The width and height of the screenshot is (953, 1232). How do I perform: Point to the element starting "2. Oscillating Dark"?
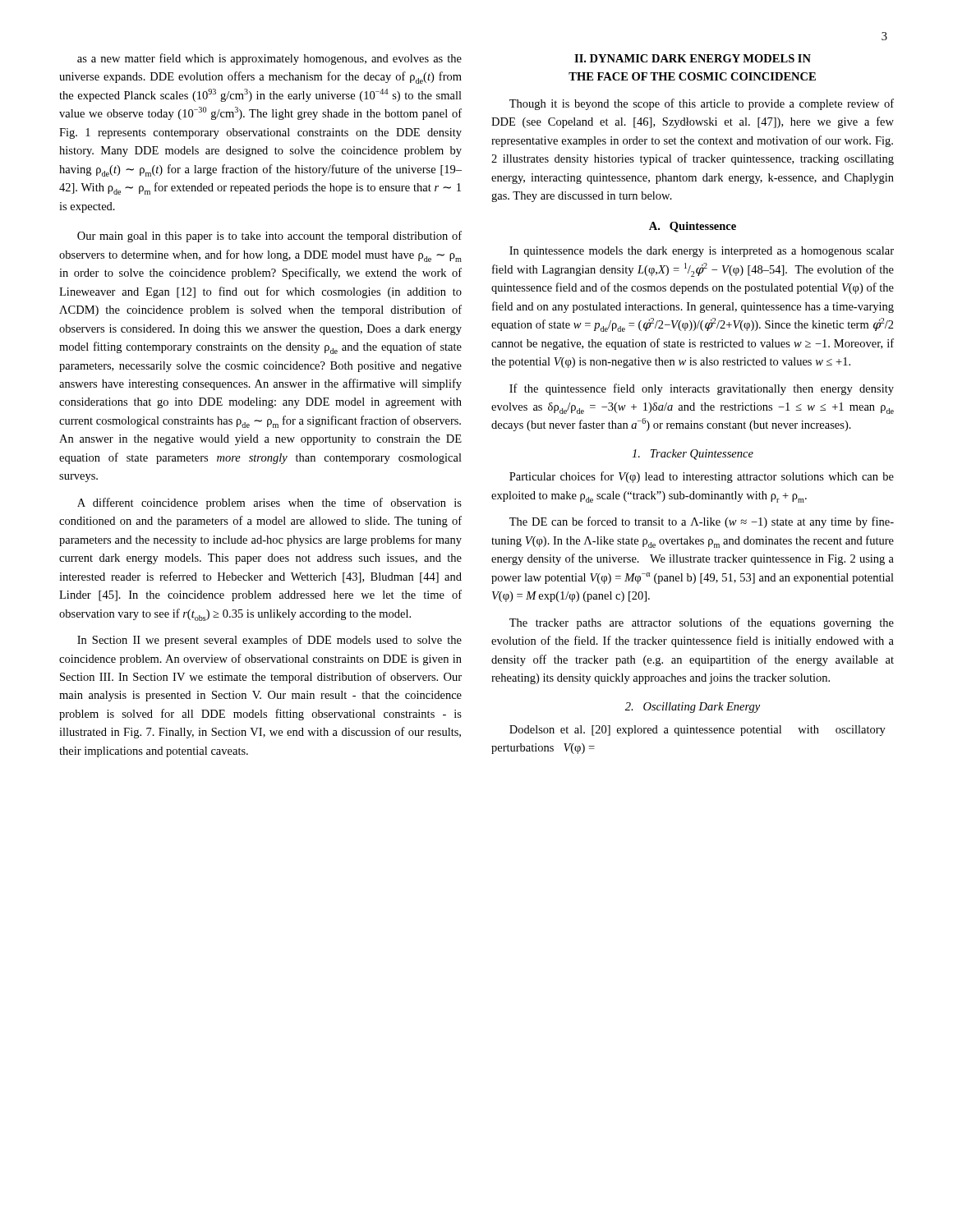coord(693,706)
